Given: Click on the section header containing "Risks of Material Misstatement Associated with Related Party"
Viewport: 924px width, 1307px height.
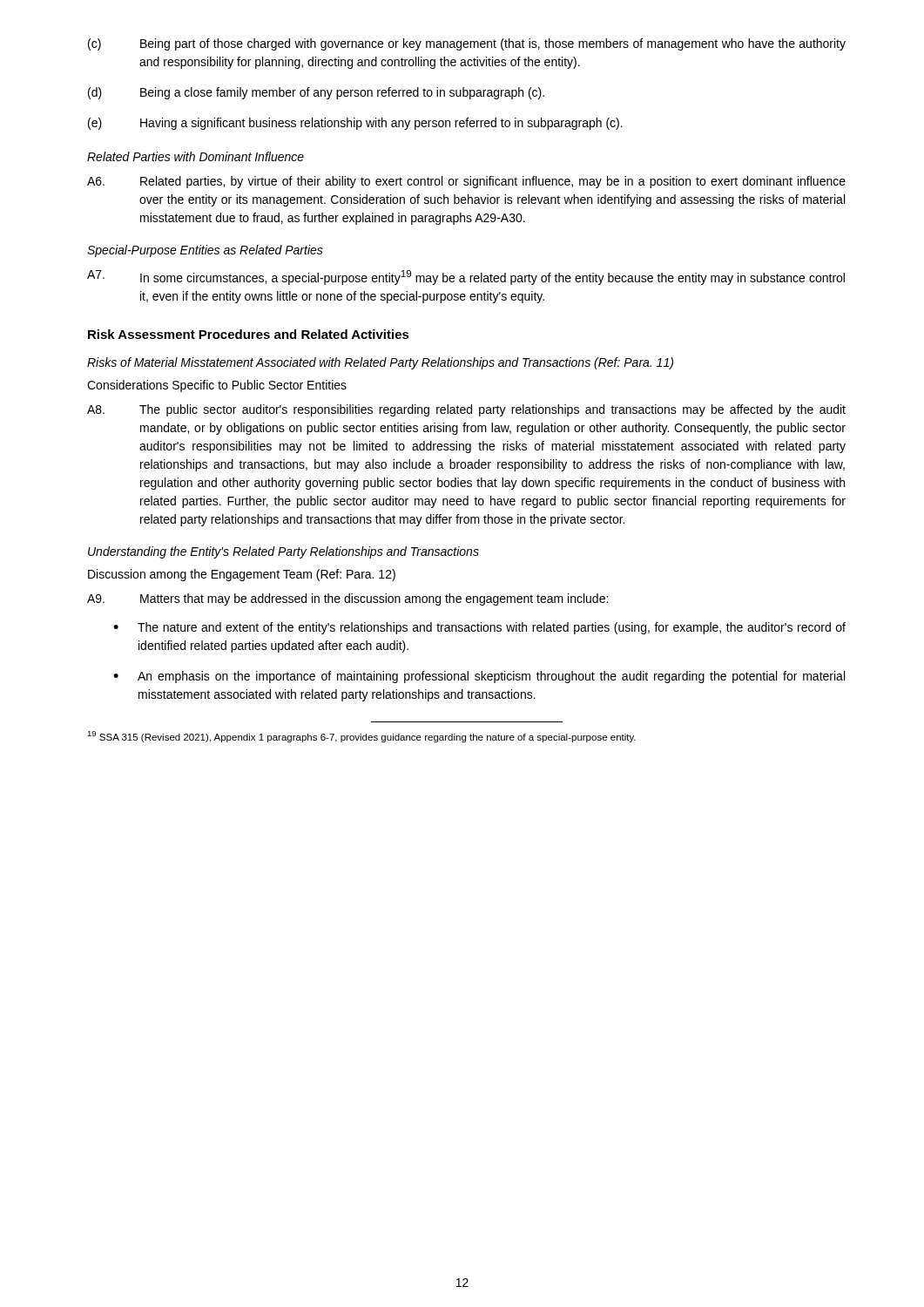Looking at the screenshot, I should tap(381, 362).
